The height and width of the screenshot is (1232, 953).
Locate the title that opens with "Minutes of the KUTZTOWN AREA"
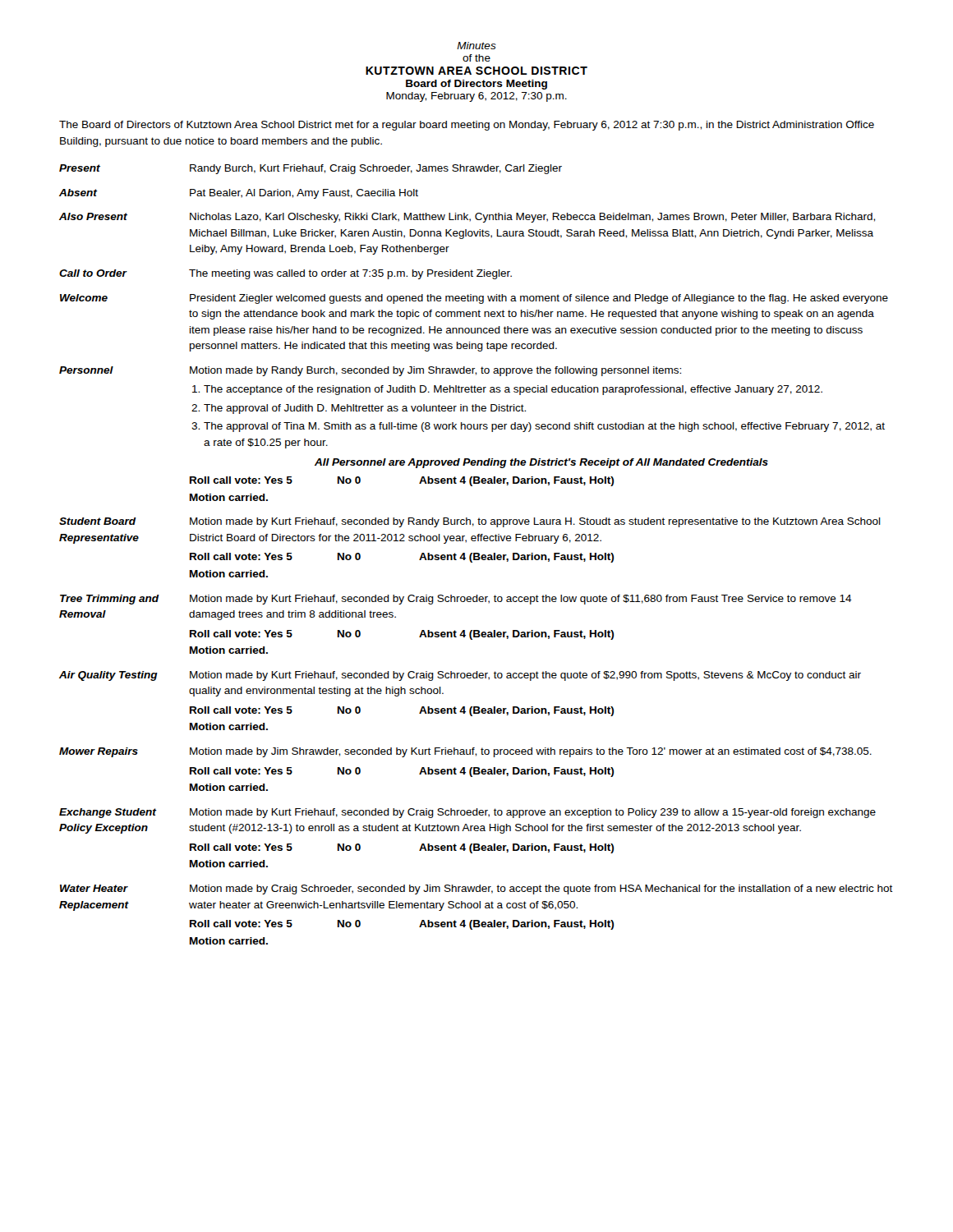tap(476, 71)
